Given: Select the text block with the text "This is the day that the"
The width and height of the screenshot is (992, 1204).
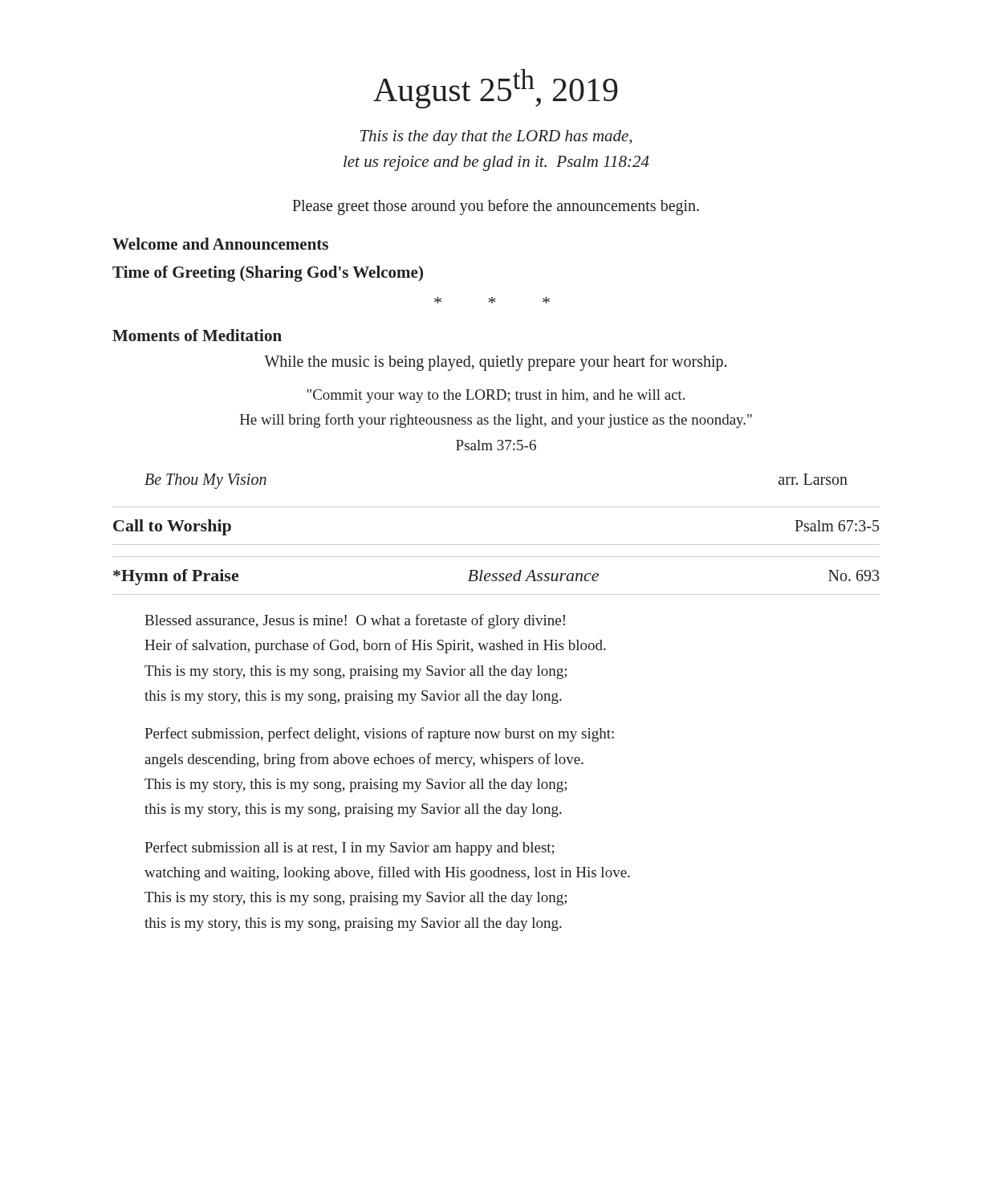Looking at the screenshot, I should [496, 149].
